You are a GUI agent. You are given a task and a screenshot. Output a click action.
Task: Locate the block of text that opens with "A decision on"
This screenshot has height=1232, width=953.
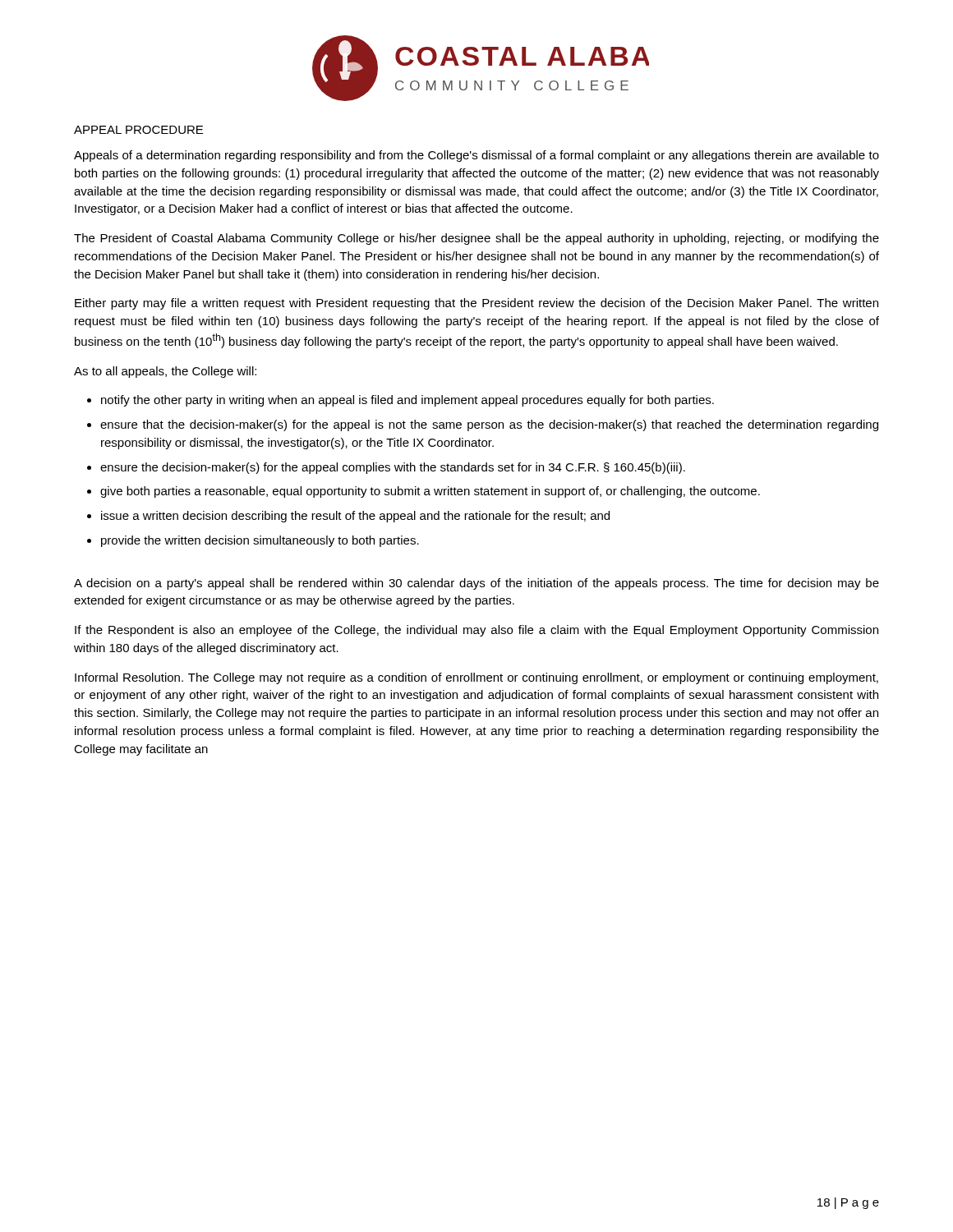point(476,591)
